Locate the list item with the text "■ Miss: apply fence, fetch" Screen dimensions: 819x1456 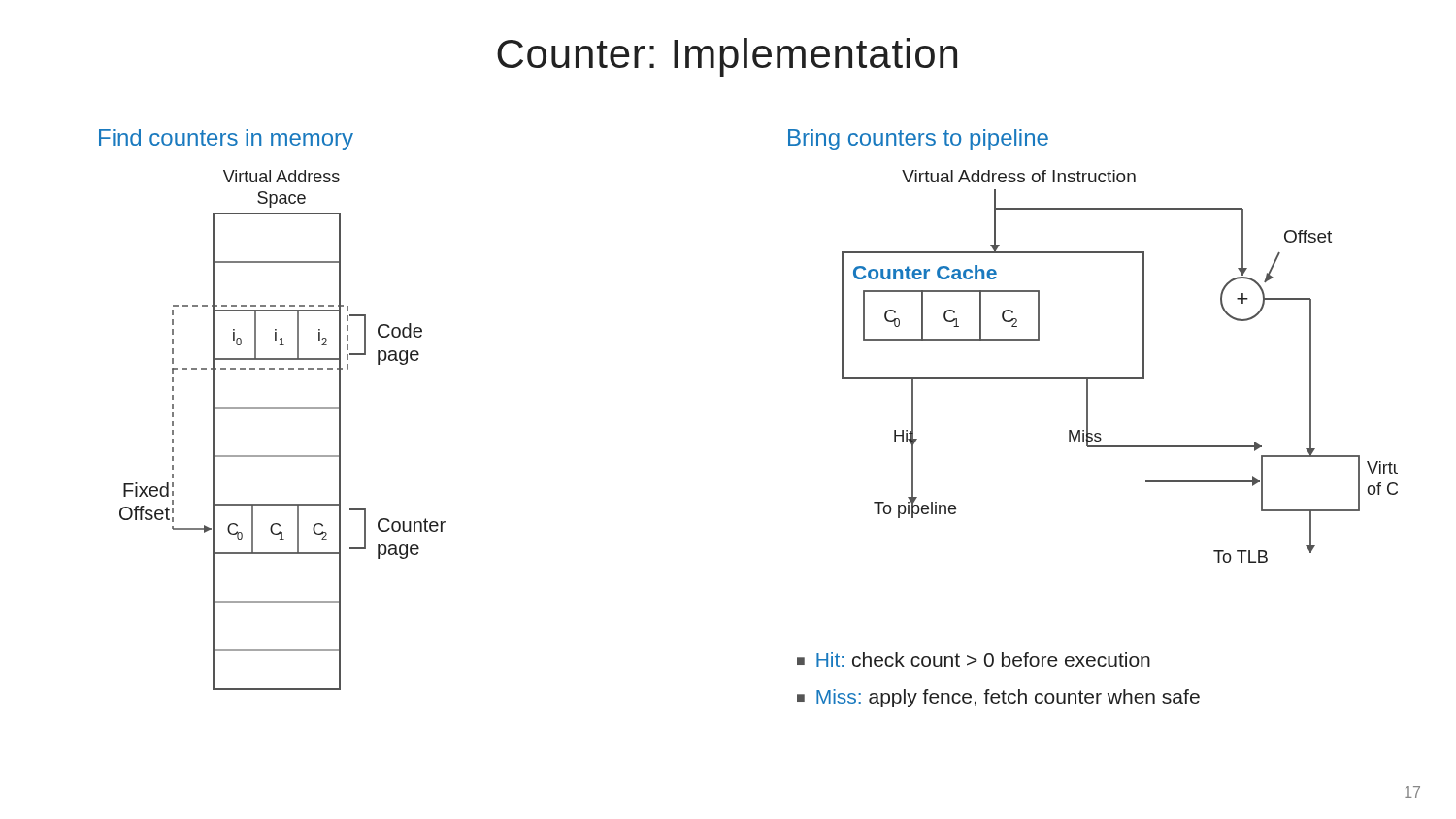(x=998, y=697)
